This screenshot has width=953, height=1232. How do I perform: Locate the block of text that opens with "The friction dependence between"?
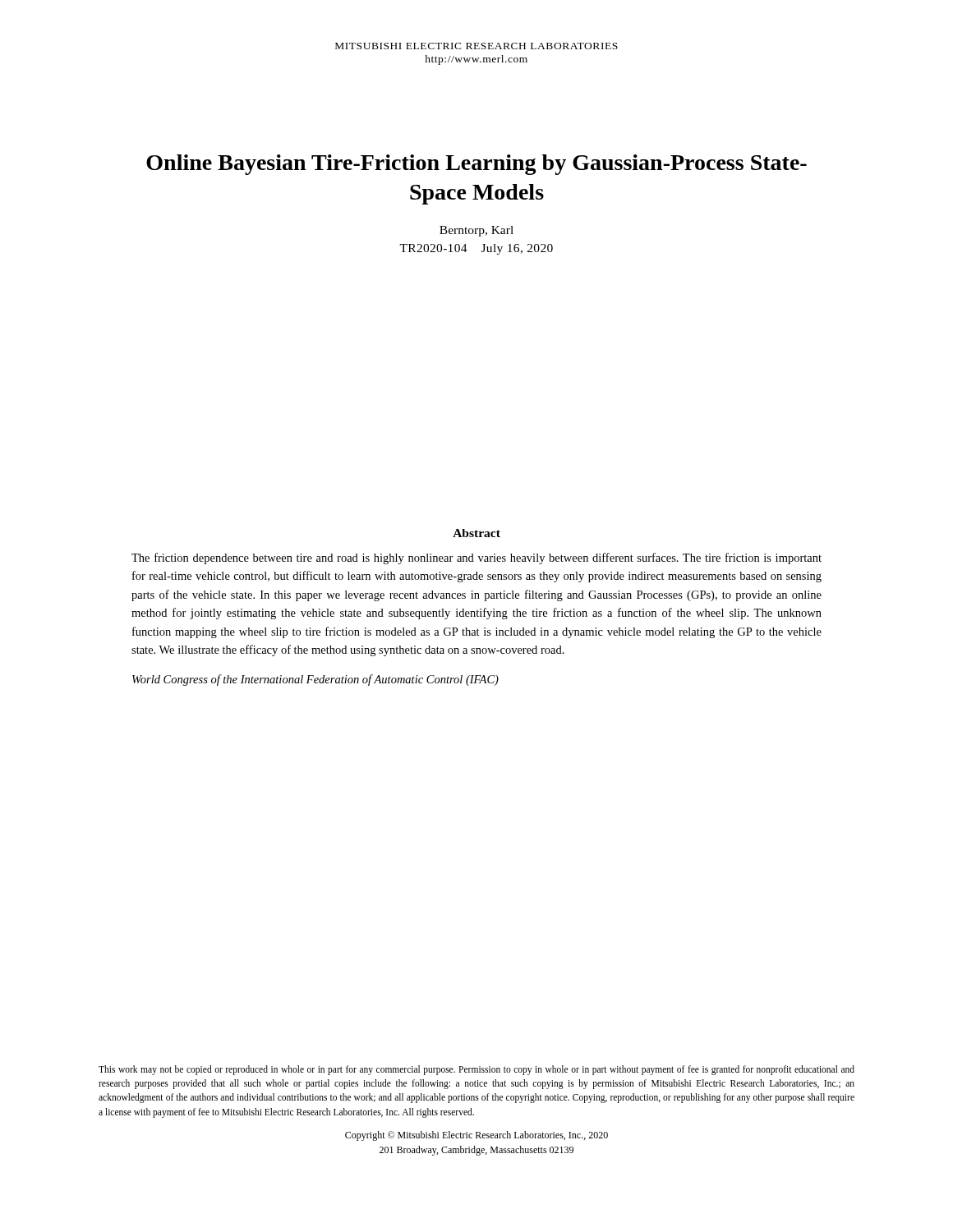[x=476, y=604]
